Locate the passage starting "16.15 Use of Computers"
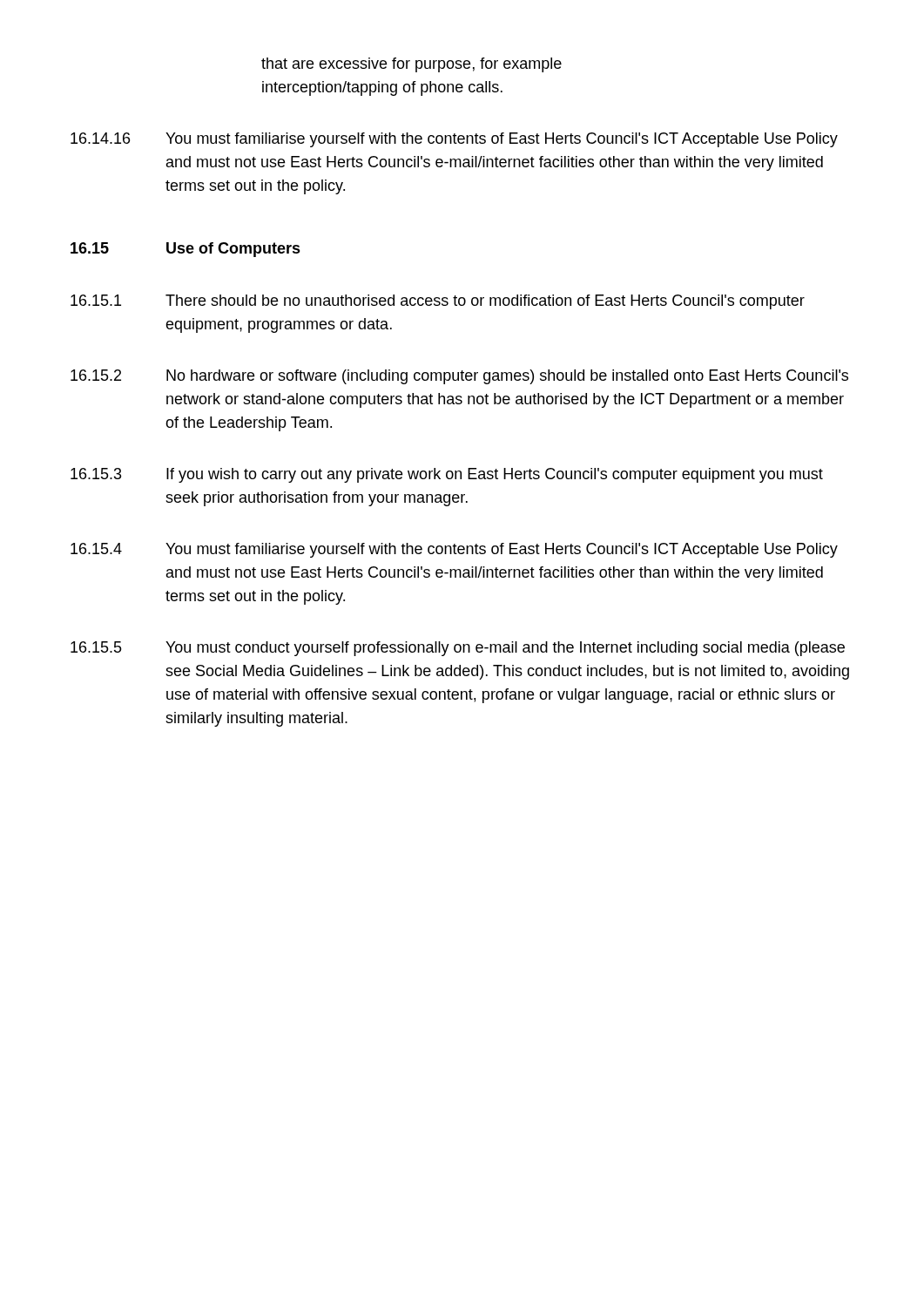Viewport: 924px width, 1307px height. 185,249
